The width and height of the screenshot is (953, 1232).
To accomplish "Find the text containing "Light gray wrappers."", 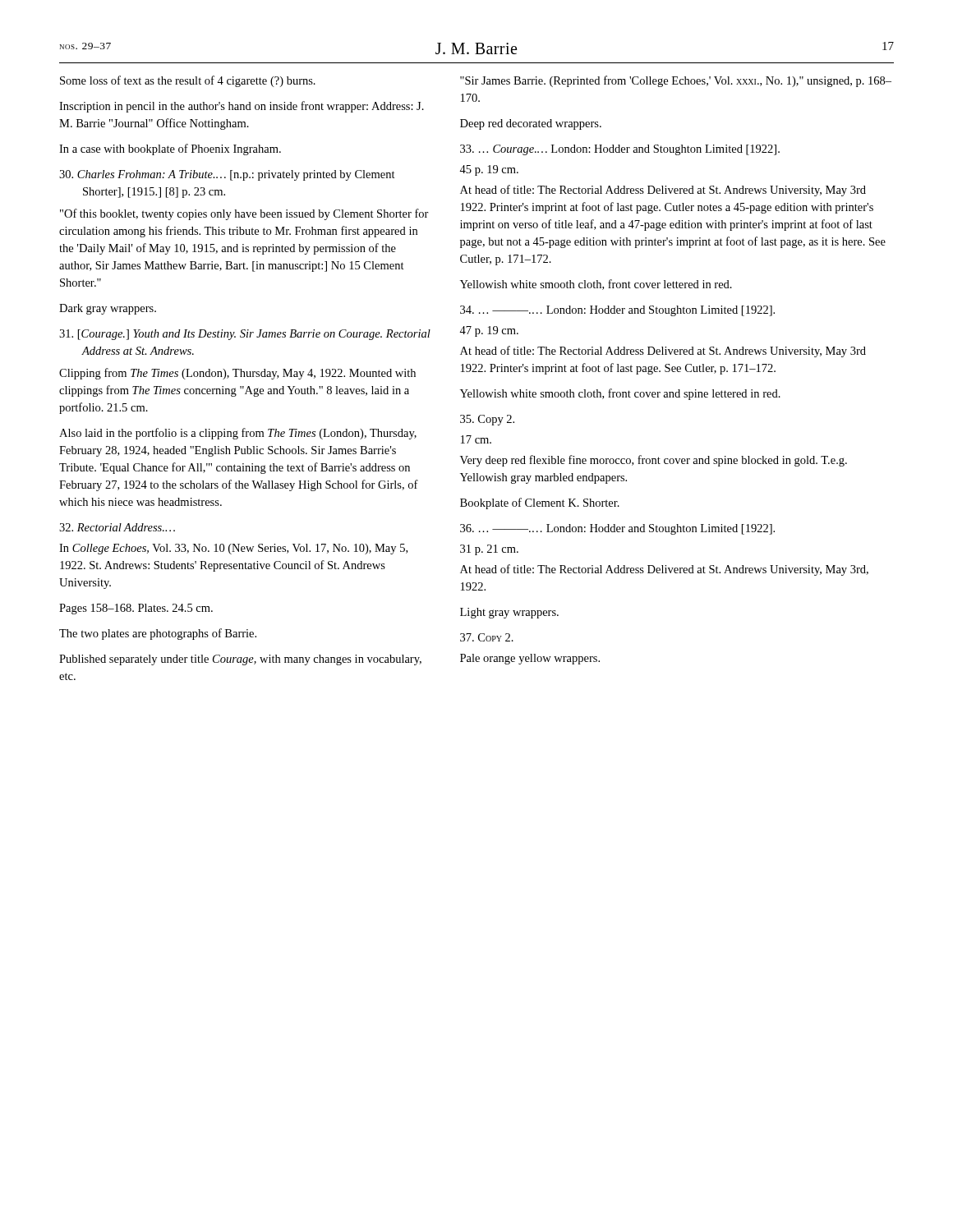I will pos(509,613).
